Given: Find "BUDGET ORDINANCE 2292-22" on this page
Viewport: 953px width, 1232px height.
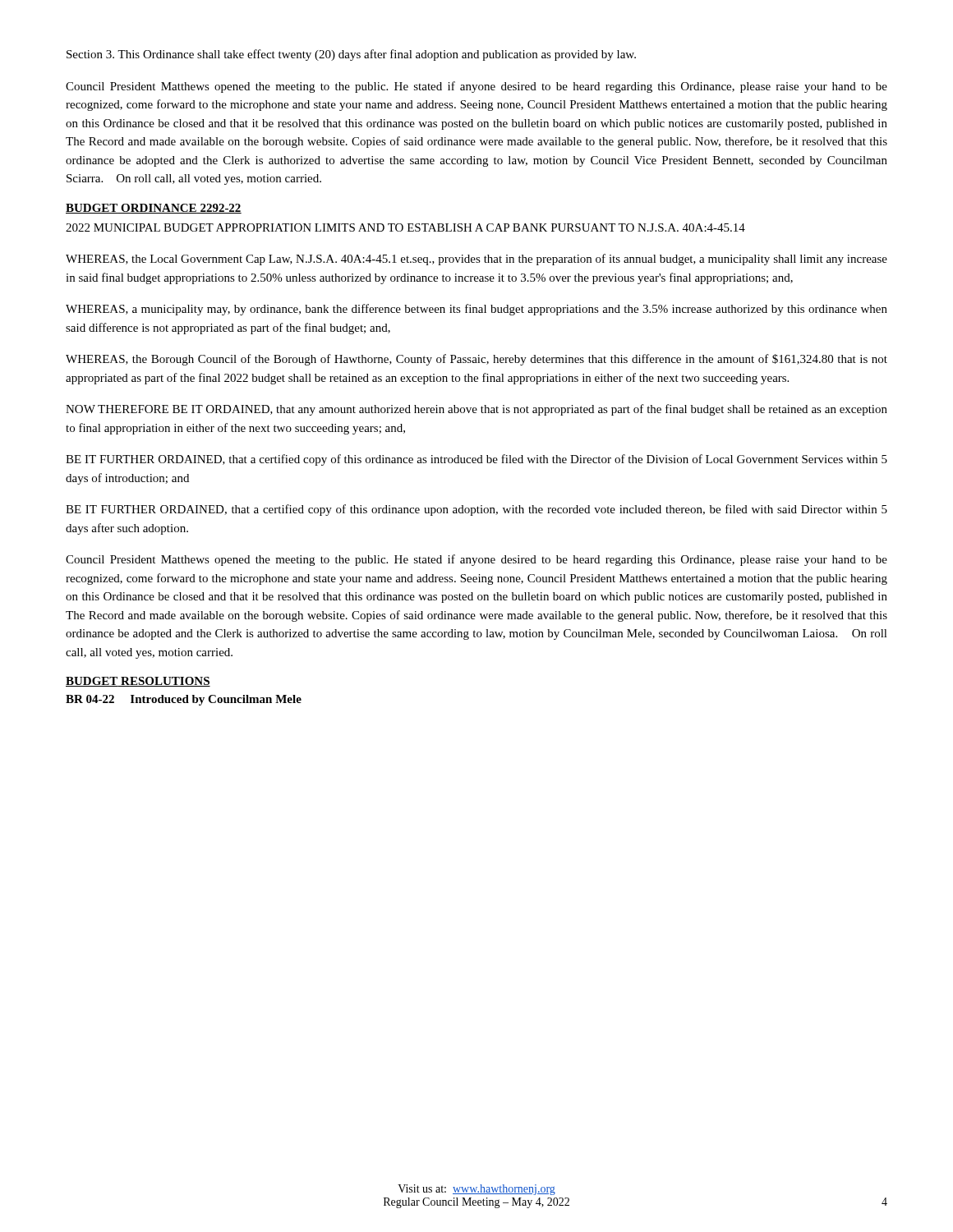Looking at the screenshot, I should click(153, 207).
